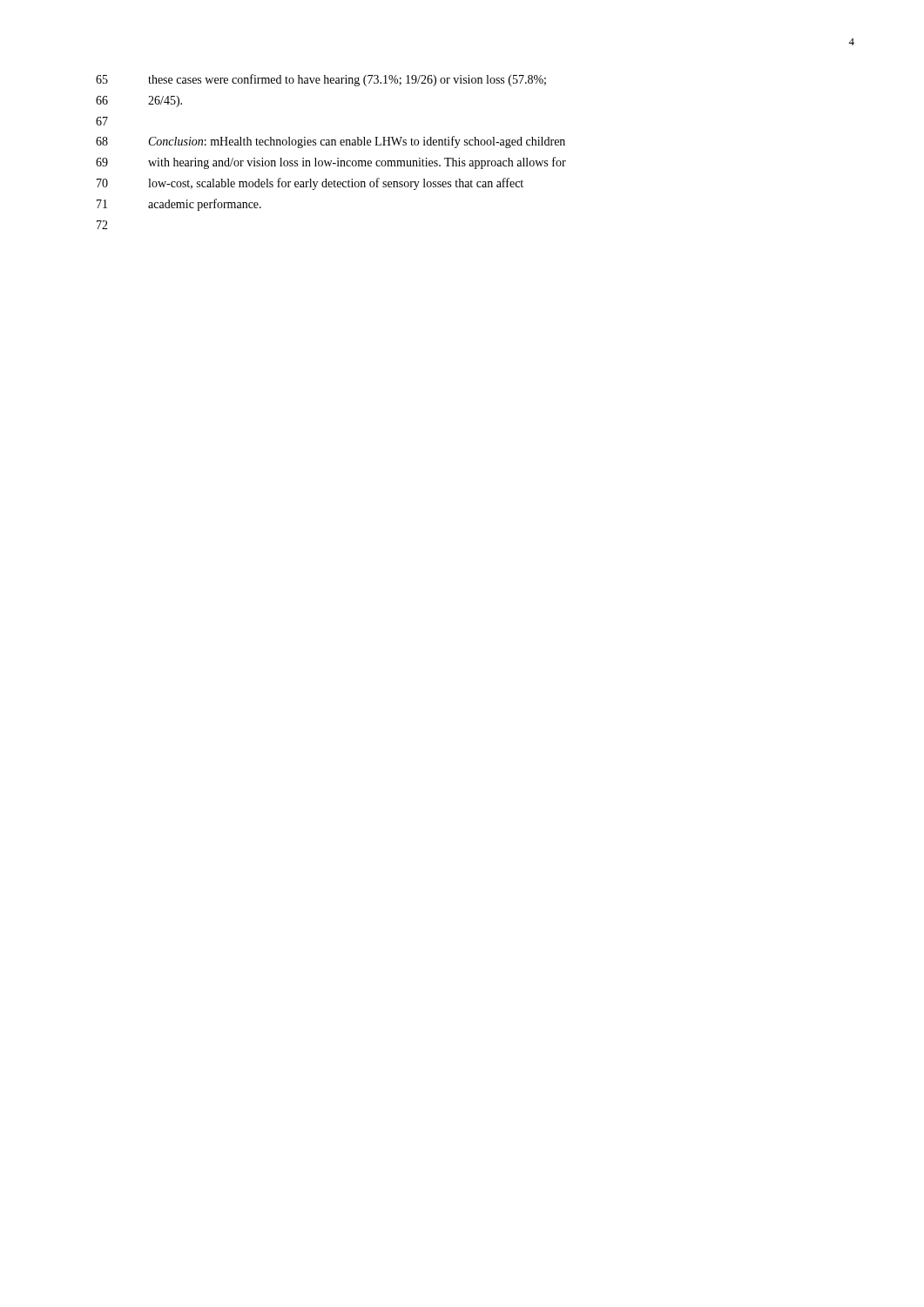This screenshot has height=1307, width=924.
Task: Point to the passage starting "65 these cases"
Action: 475,80
